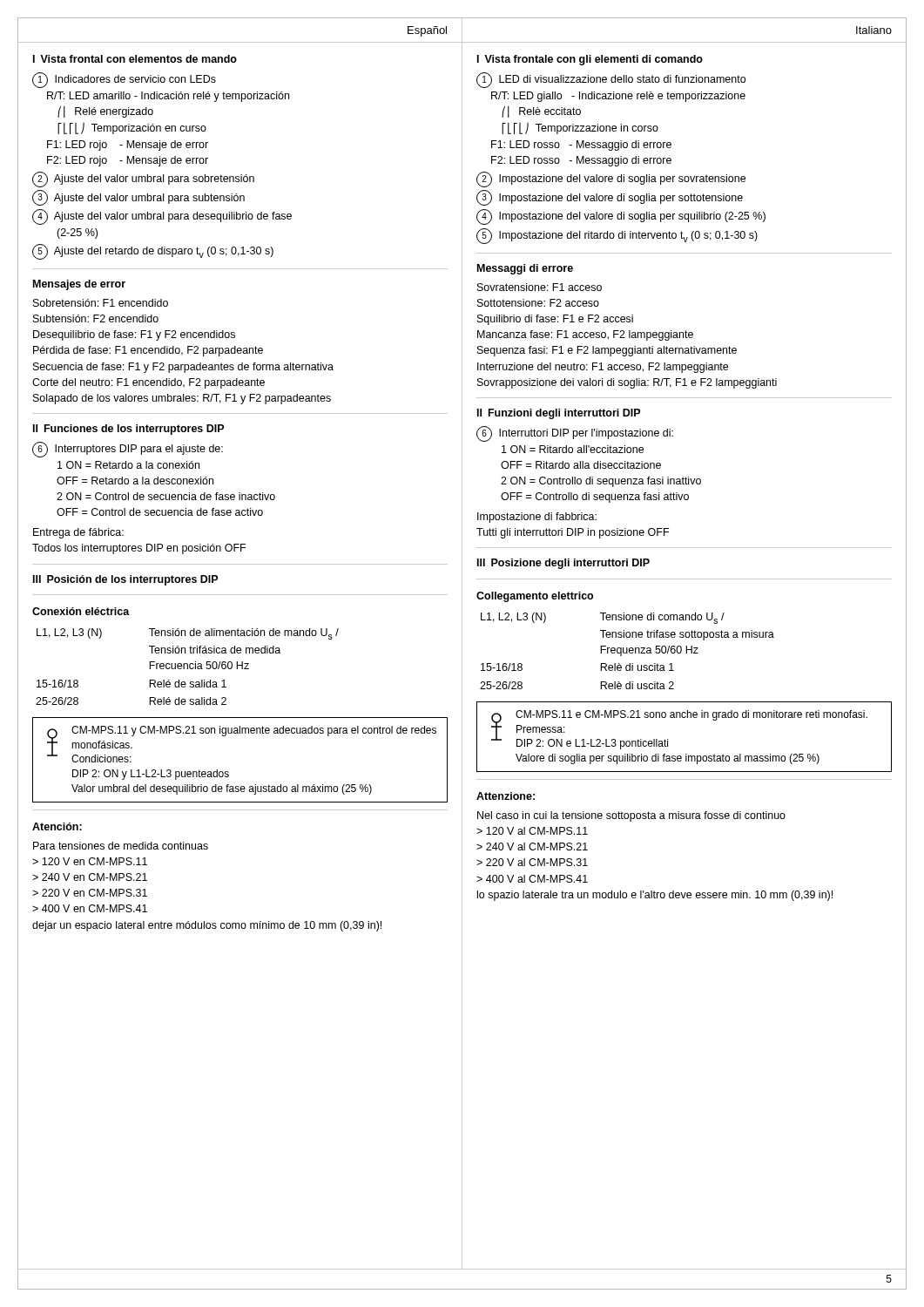Find the text block starting "6 Interruttori DIP per l'impostazione di:"

pos(589,464)
